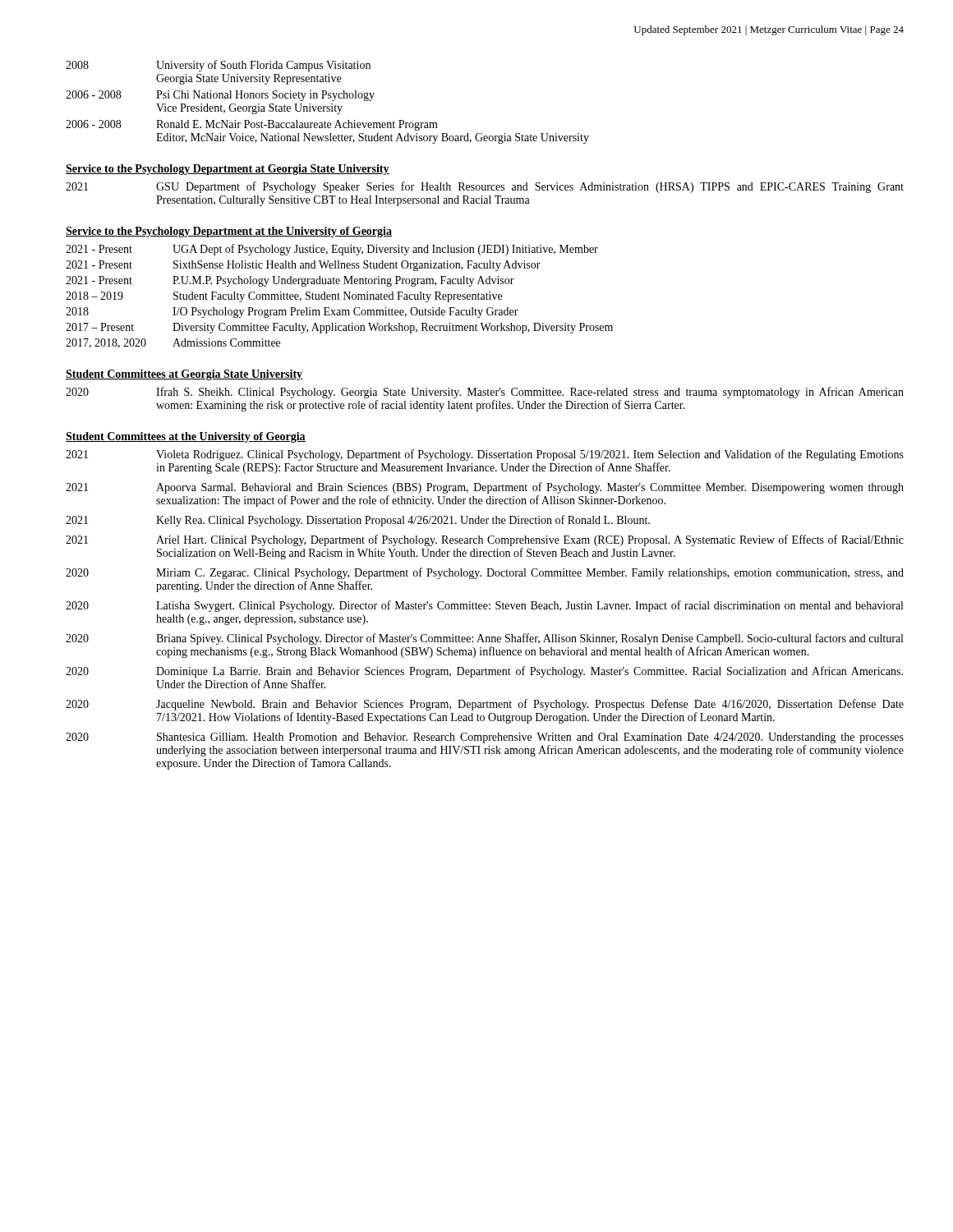This screenshot has width=953, height=1232.
Task: Click the passage that begins "2021 - Present SixthSense Holistic Health and"
Action: (x=485, y=265)
